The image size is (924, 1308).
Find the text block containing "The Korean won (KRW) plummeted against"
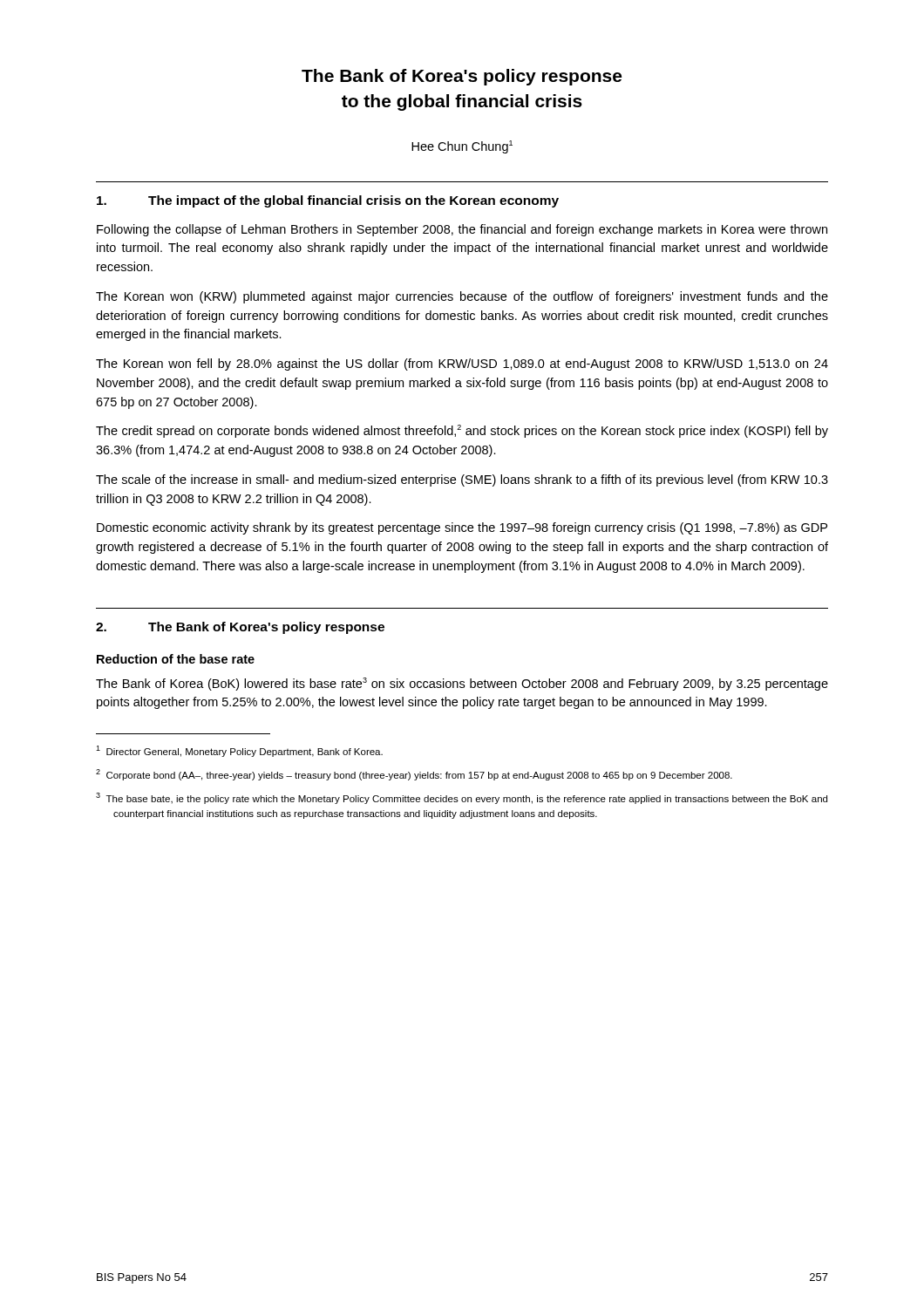462,316
